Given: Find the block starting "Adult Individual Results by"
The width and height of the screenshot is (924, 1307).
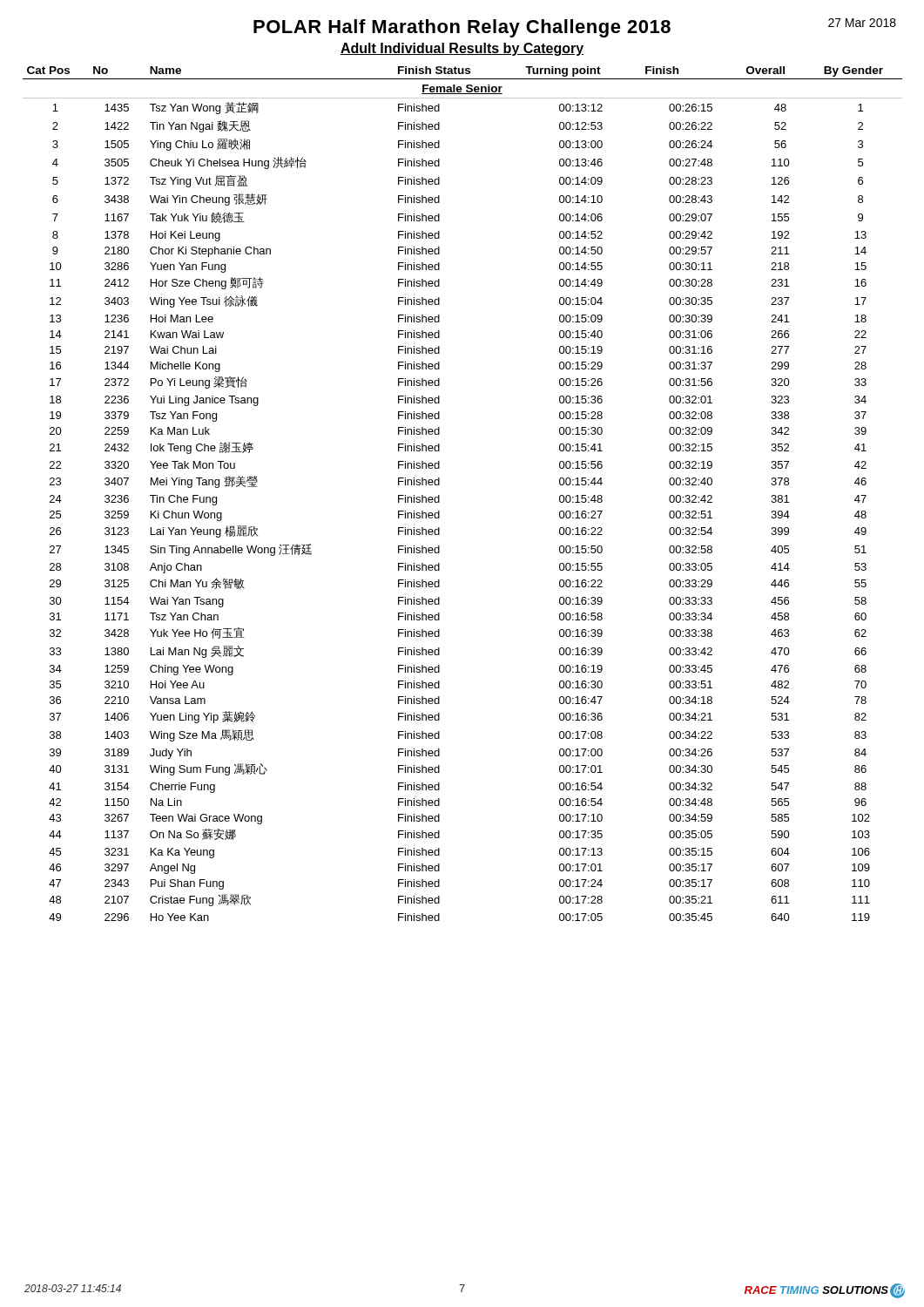Looking at the screenshot, I should coord(462,48).
